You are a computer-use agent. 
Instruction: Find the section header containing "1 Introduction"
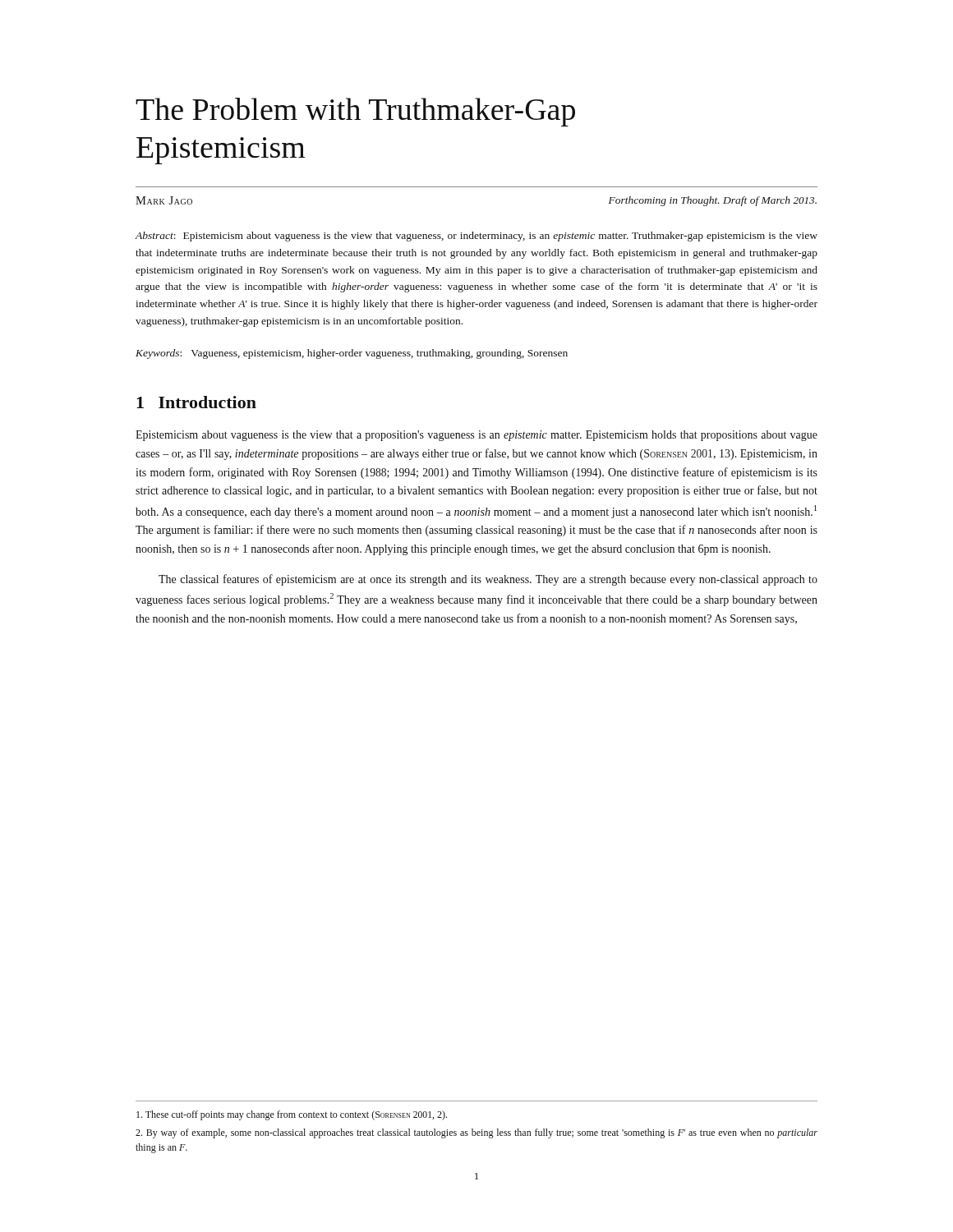(196, 402)
